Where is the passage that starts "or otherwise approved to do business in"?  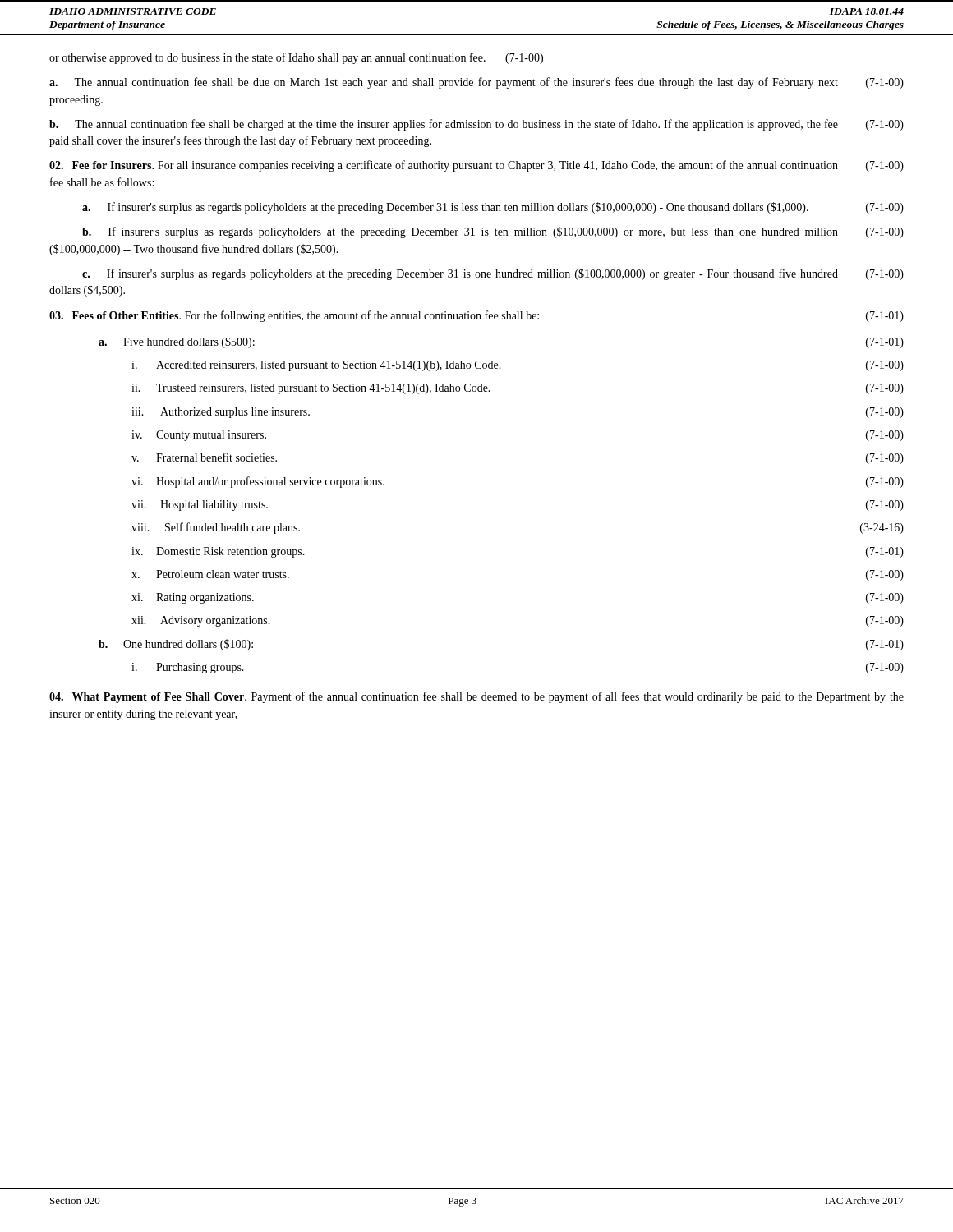[296, 58]
